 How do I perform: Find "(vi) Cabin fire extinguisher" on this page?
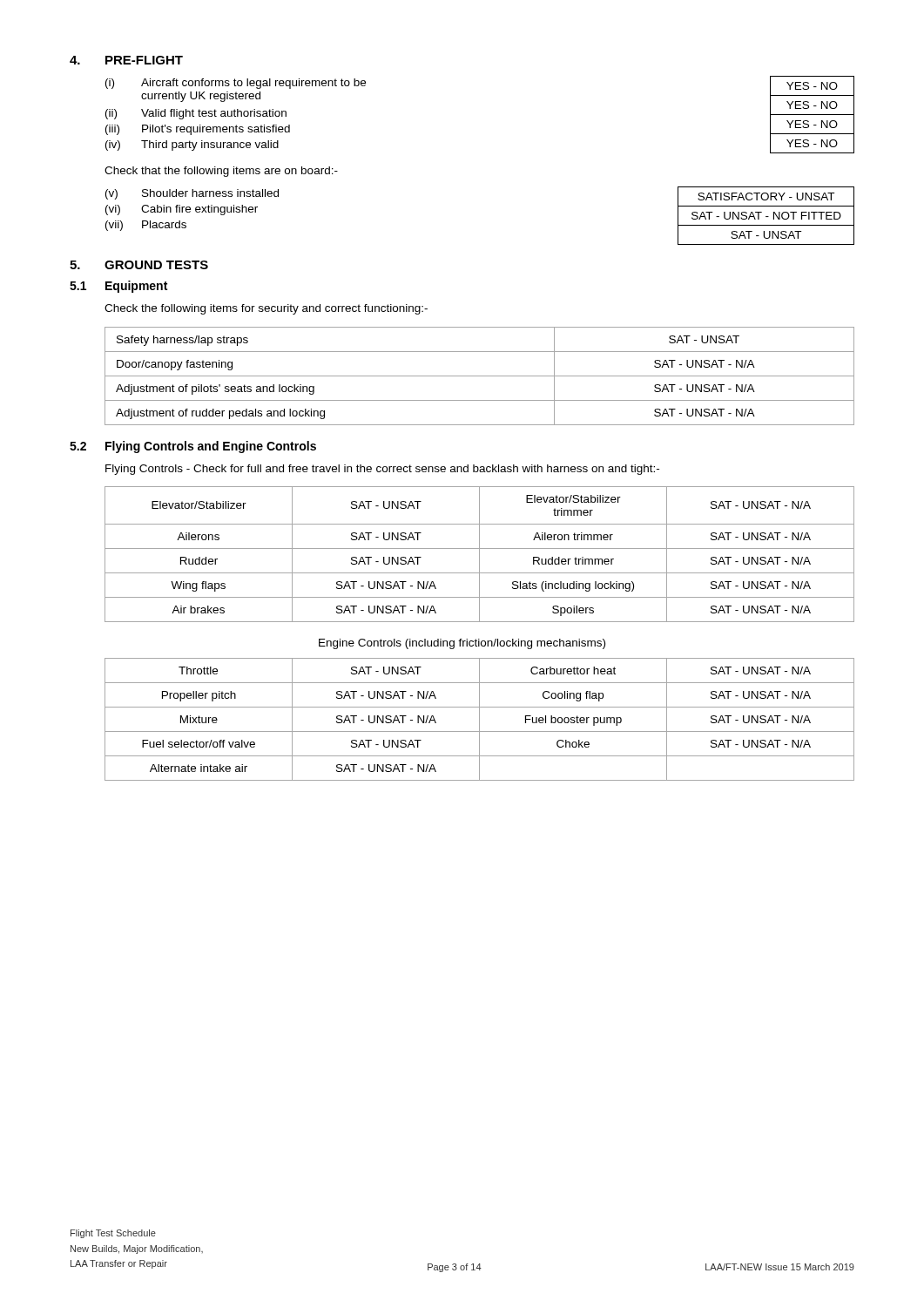pos(182,210)
